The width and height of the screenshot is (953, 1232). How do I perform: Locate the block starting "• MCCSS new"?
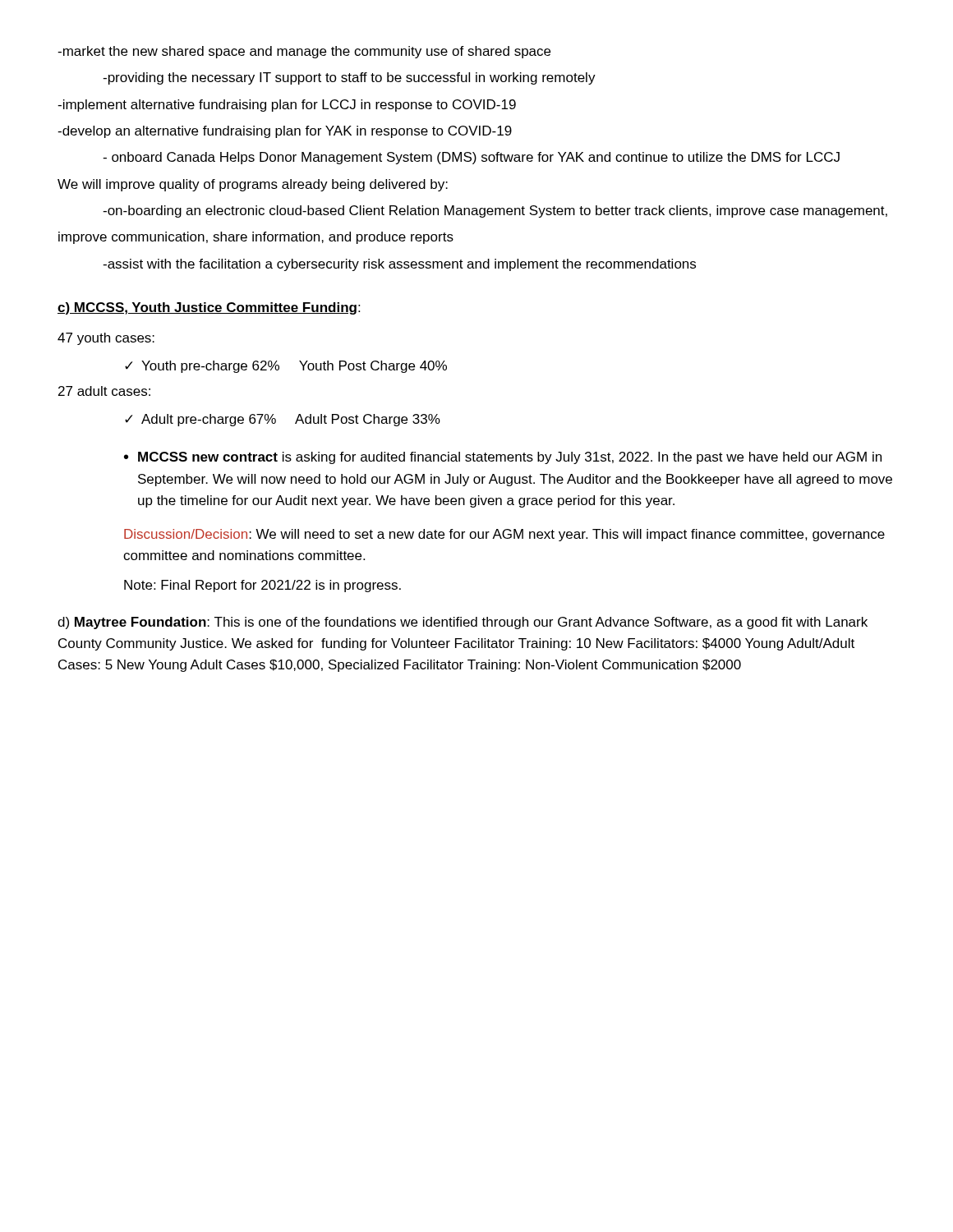[509, 480]
